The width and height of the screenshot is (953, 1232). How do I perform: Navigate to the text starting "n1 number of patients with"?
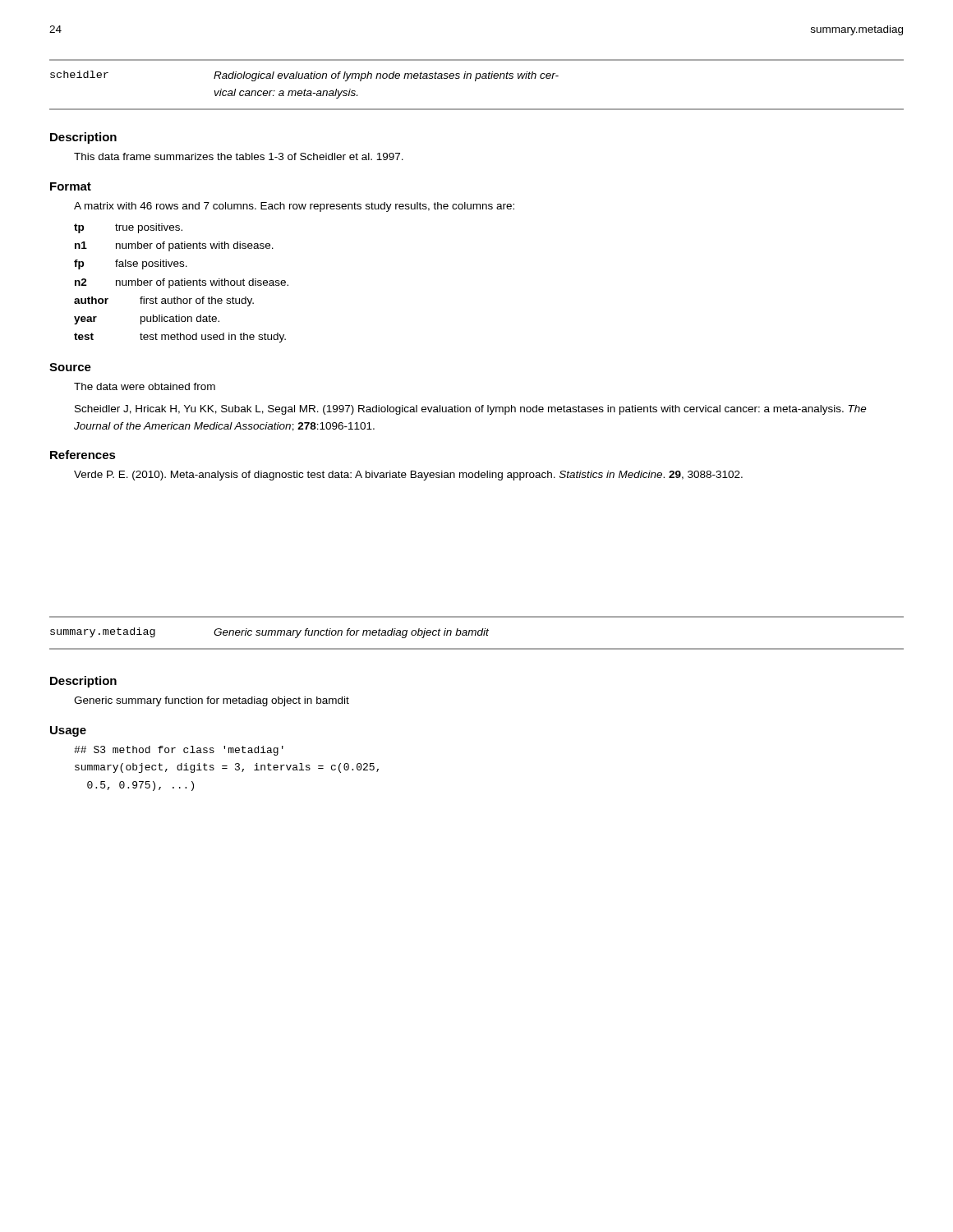coord(174,246)
